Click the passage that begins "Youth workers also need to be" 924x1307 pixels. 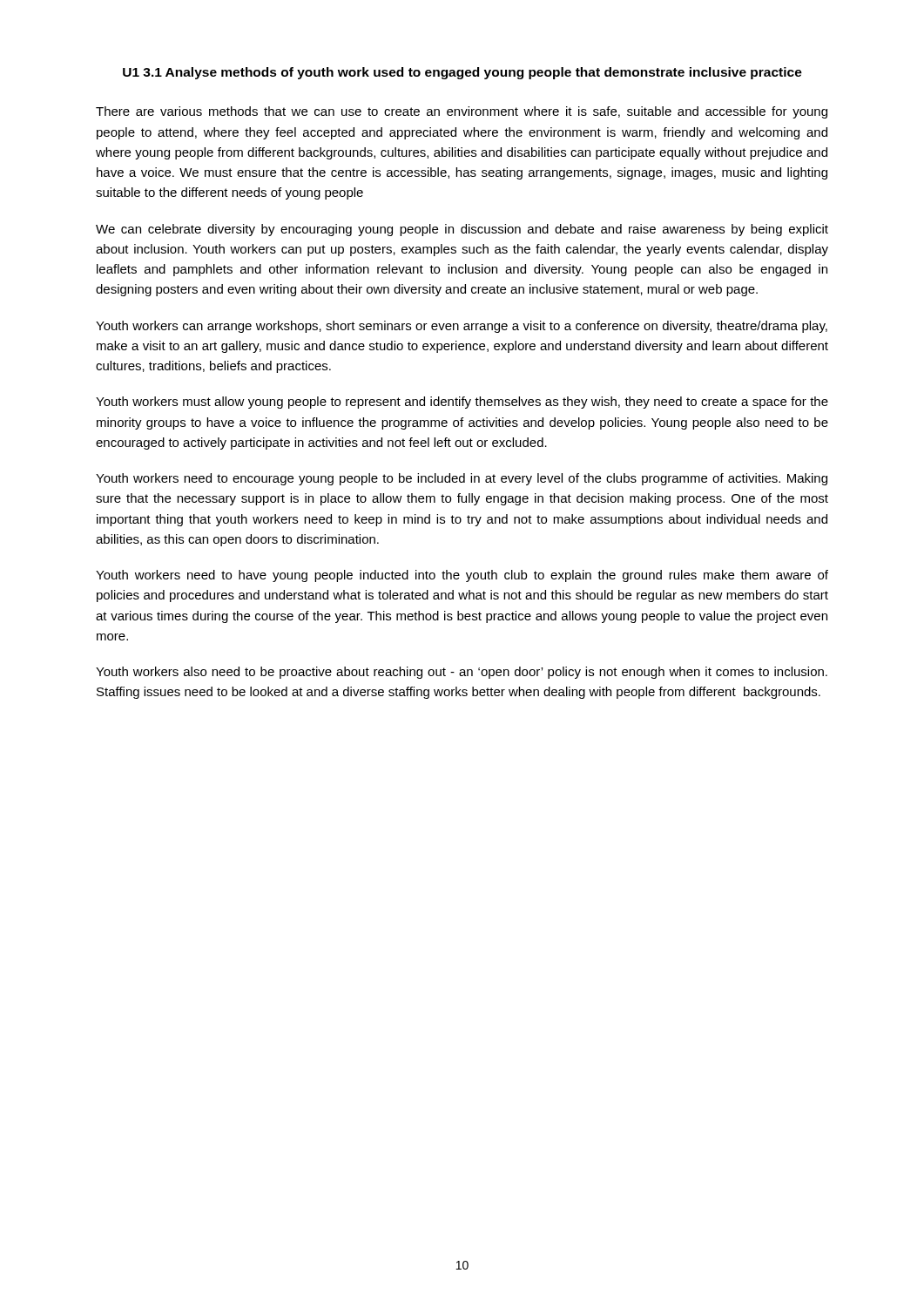tap(462, 682)
